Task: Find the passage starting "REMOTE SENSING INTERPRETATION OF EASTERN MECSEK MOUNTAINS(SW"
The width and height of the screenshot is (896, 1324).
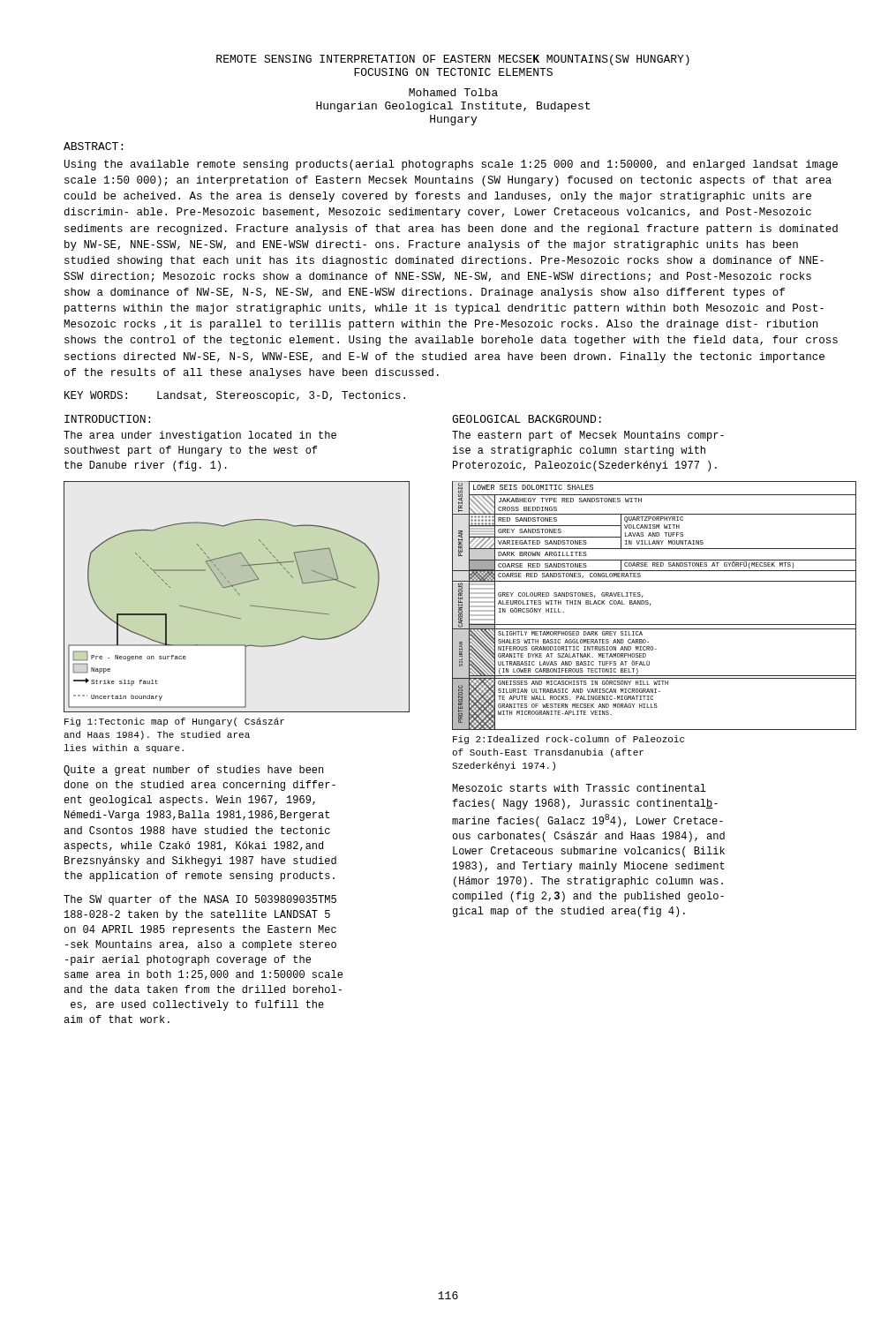Action: point(453,66)
